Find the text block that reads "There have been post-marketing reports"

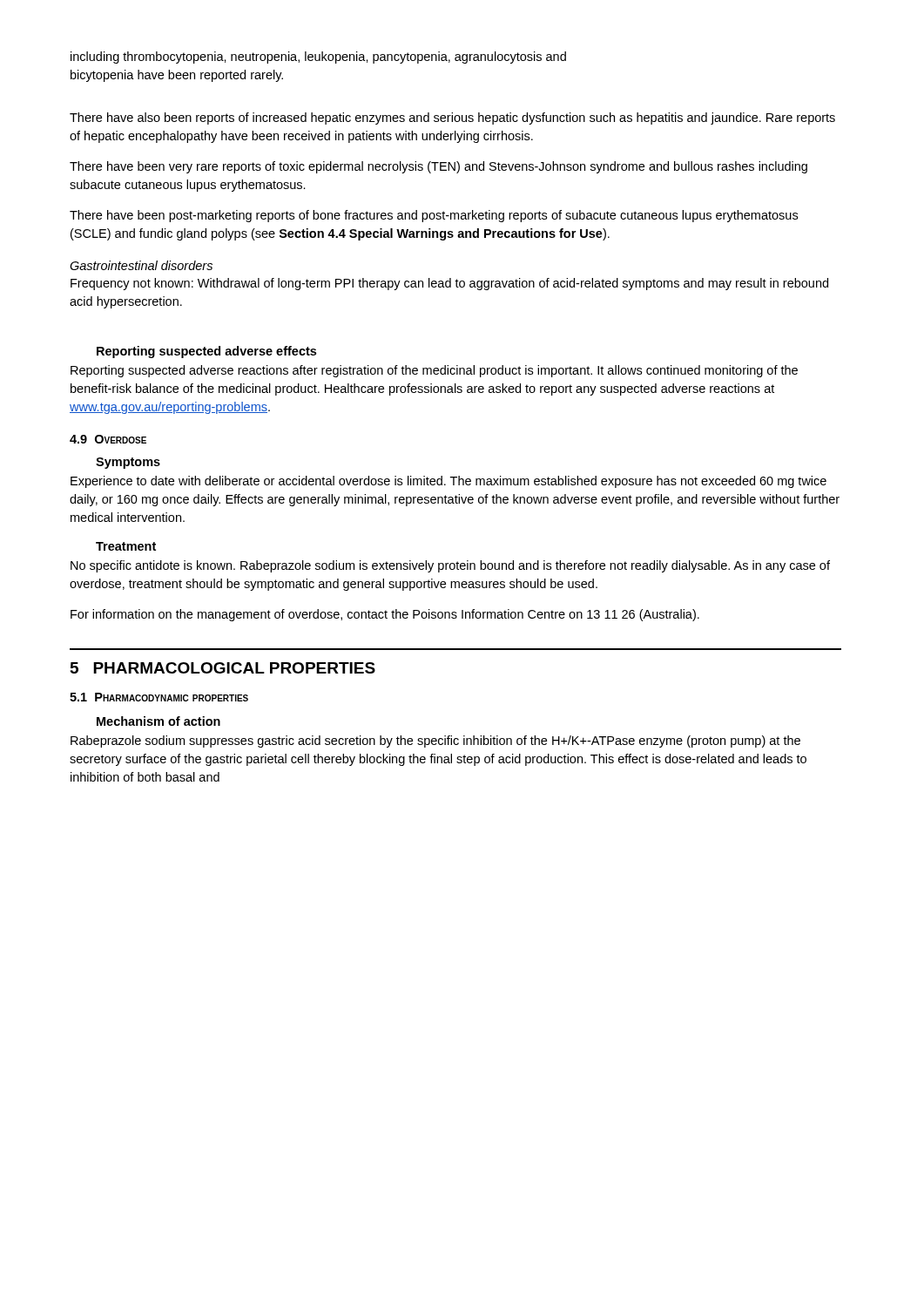tap(434, 224)
